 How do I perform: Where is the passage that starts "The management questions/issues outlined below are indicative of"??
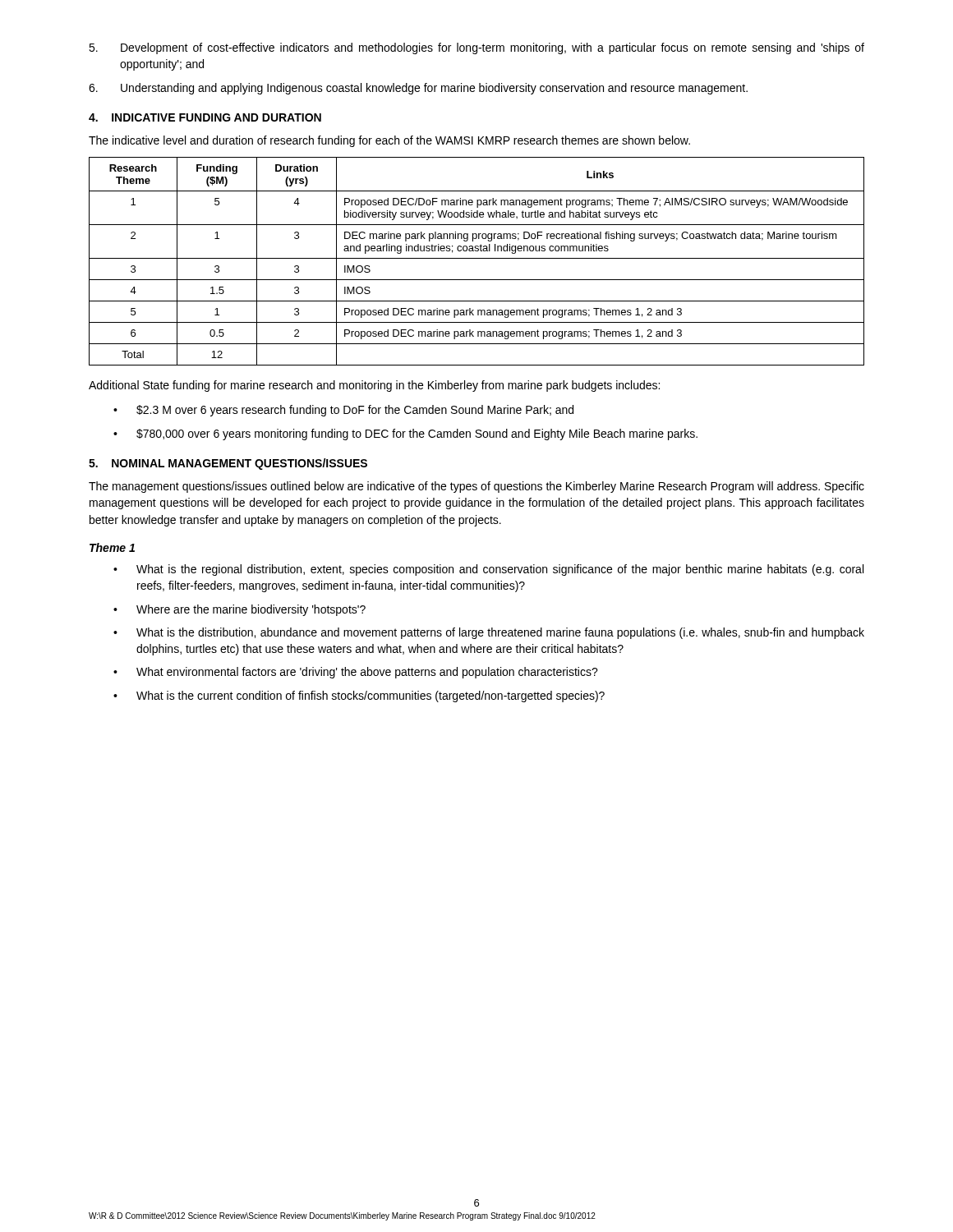click(476, 503)
